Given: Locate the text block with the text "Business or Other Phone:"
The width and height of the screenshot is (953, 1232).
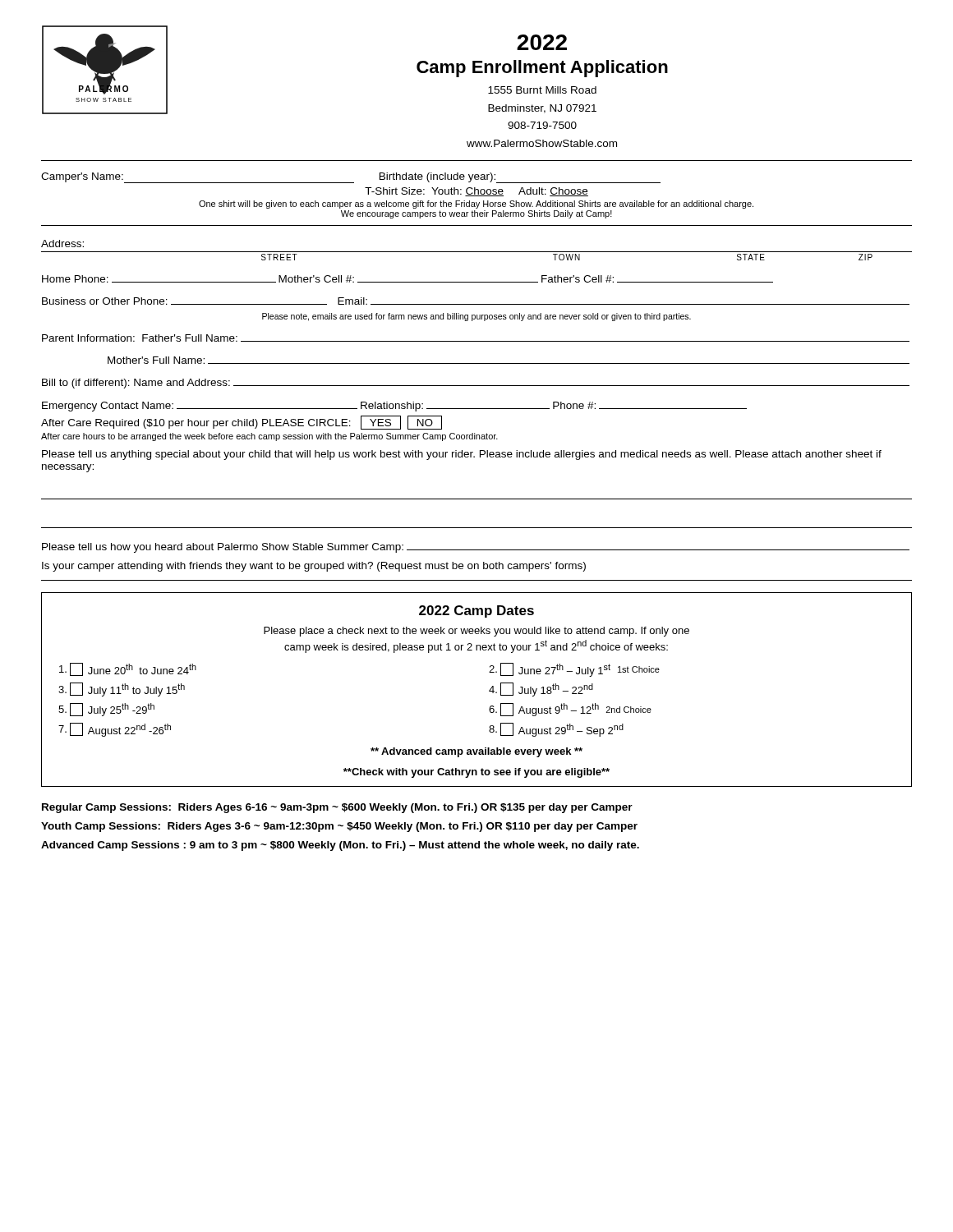Looking at the screenshot, I should point(475,298).
